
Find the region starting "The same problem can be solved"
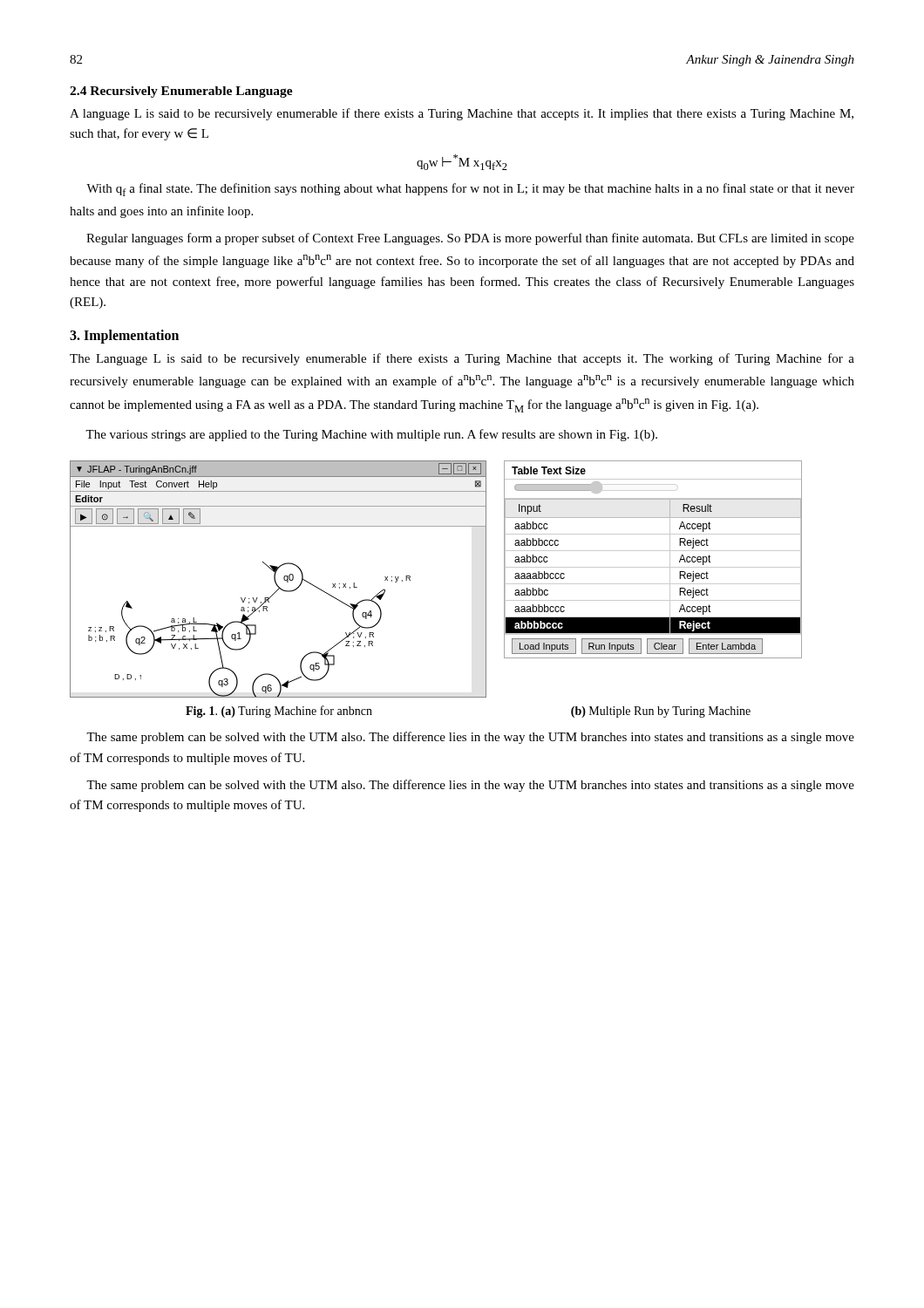pyautogui.click(x=462, y=772)
